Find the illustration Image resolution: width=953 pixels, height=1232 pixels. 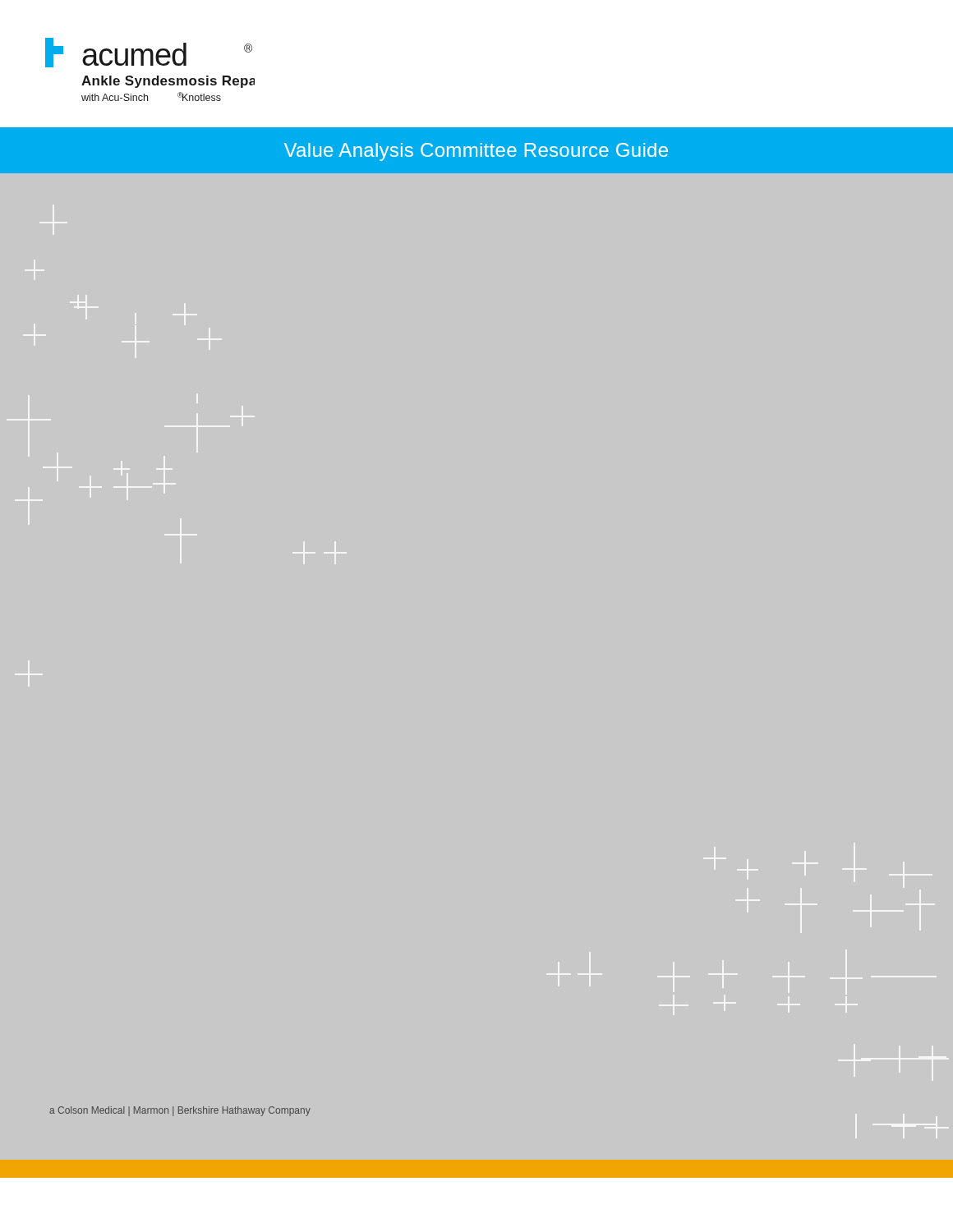(476, 676)
